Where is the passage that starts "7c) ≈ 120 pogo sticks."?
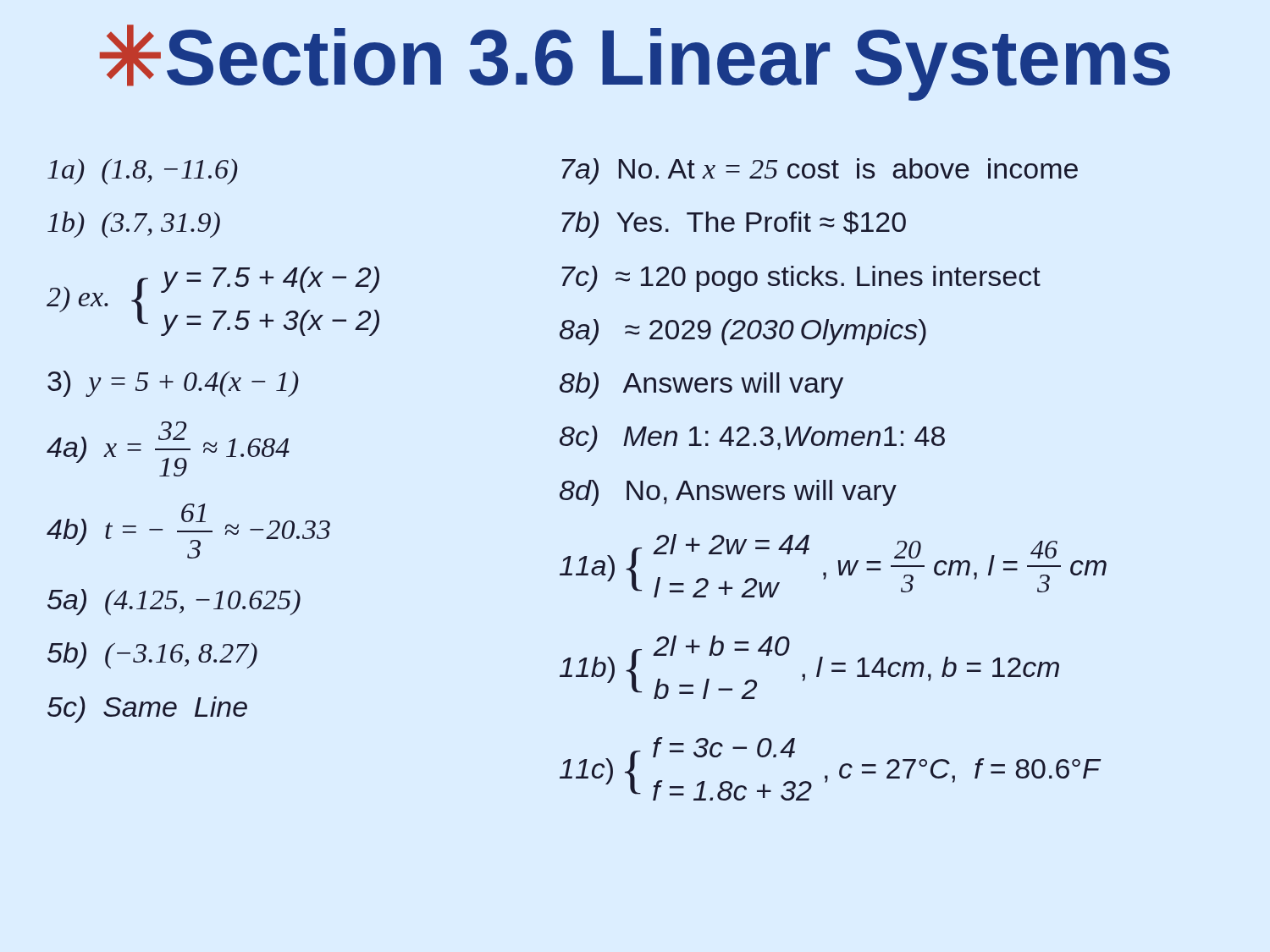 [x=800, y=276]
